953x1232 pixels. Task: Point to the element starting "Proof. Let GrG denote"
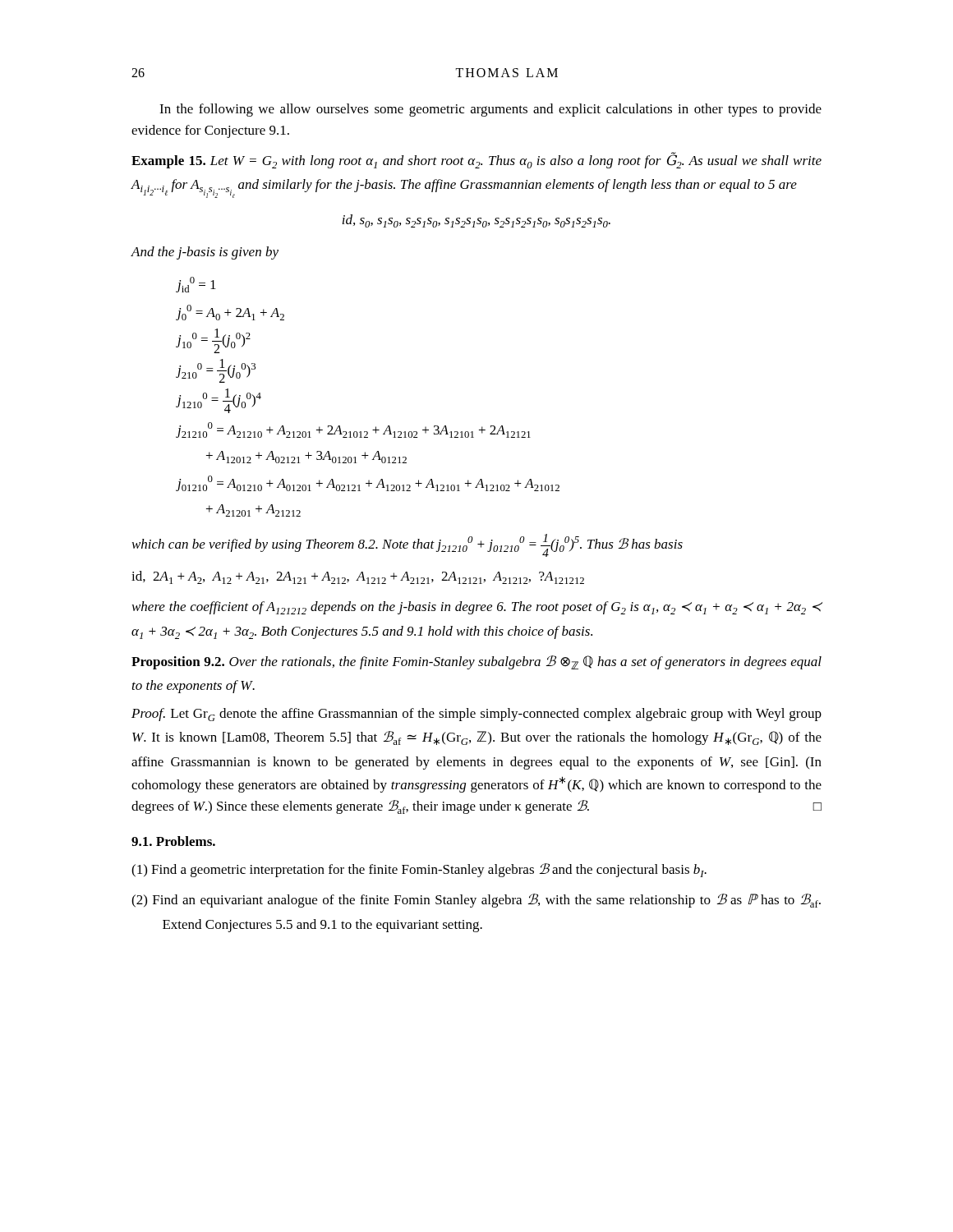click(476, 761)
